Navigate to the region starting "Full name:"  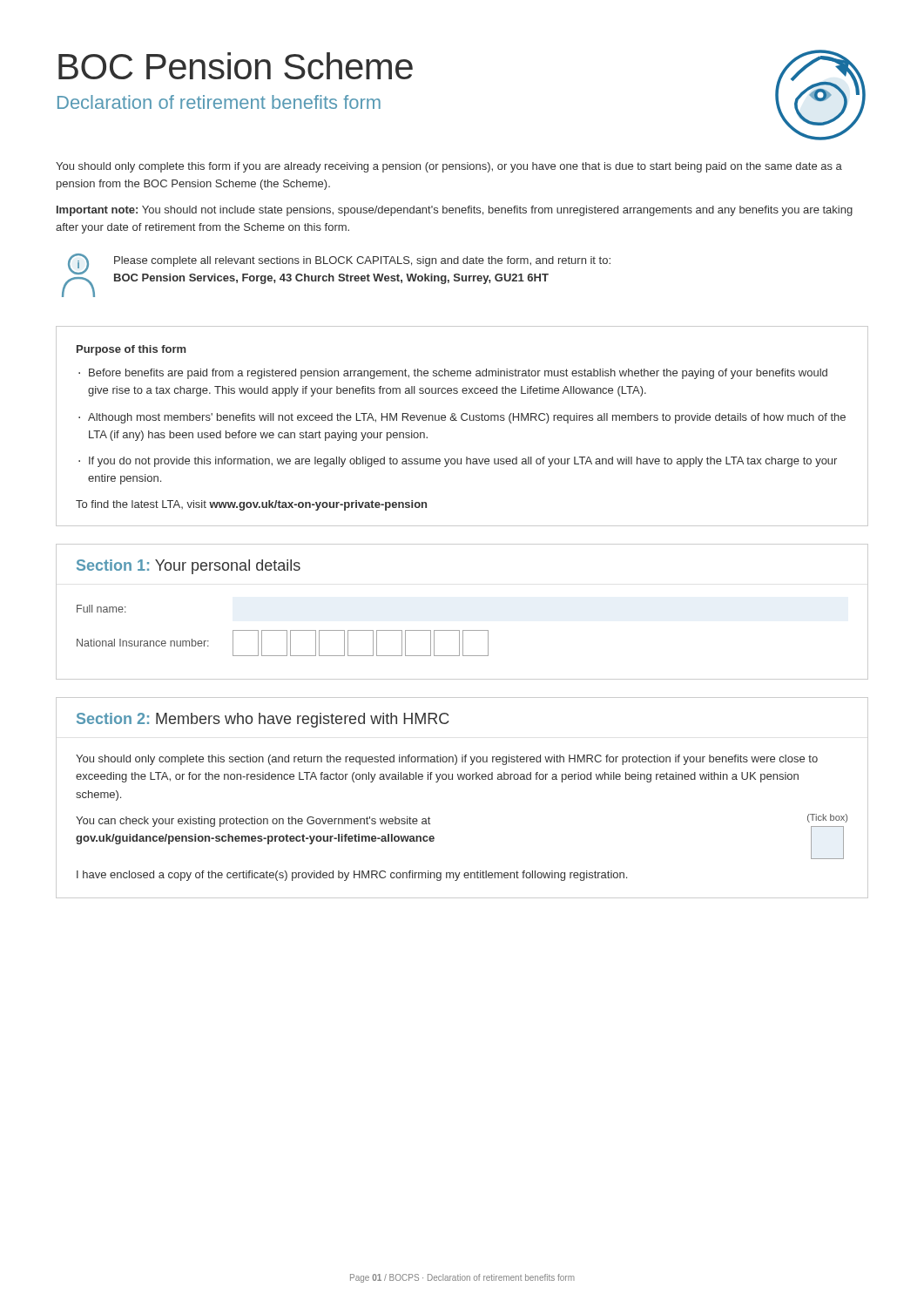coord(101,609)
